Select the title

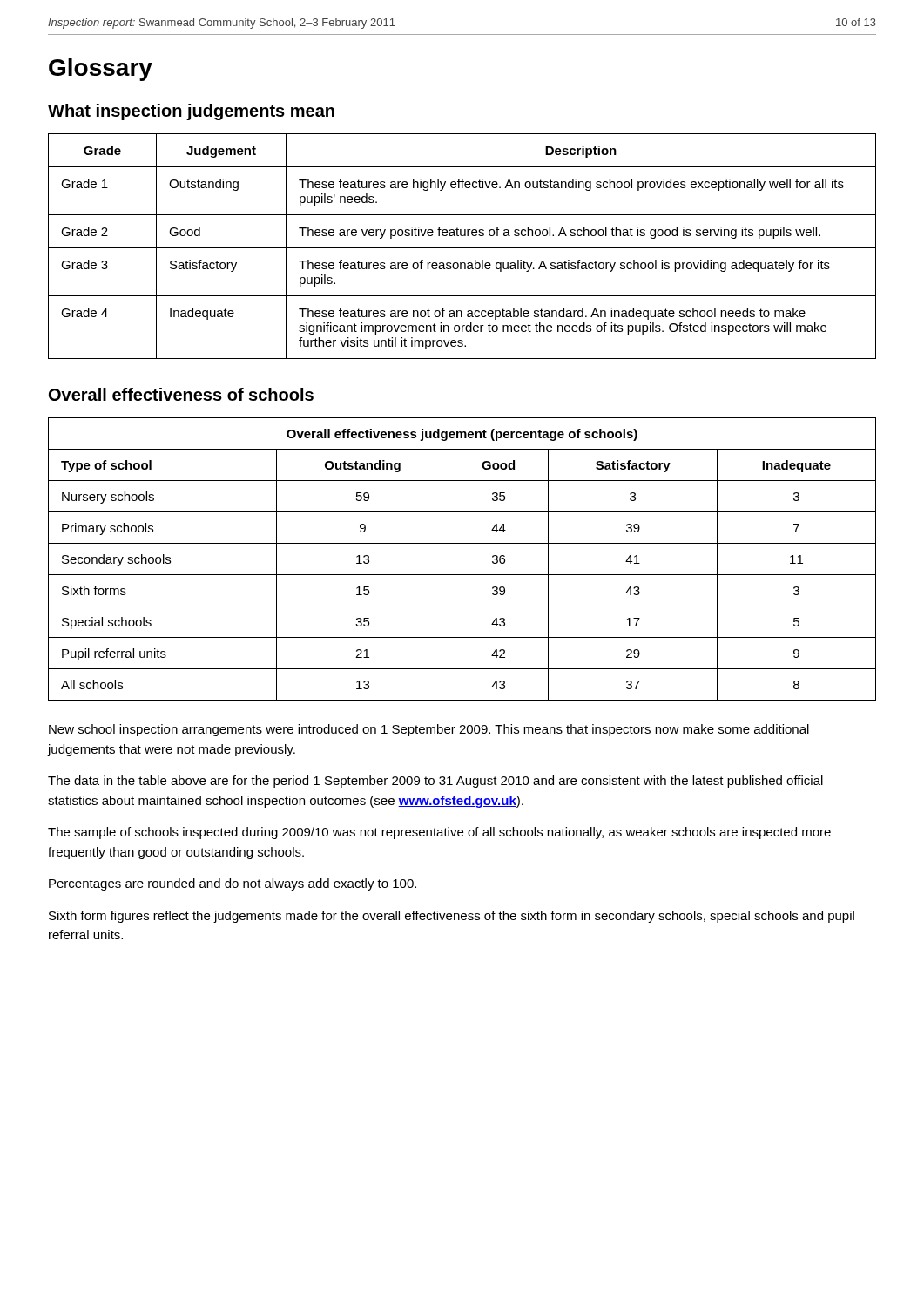pyautogui.click(x=100, y=68)
